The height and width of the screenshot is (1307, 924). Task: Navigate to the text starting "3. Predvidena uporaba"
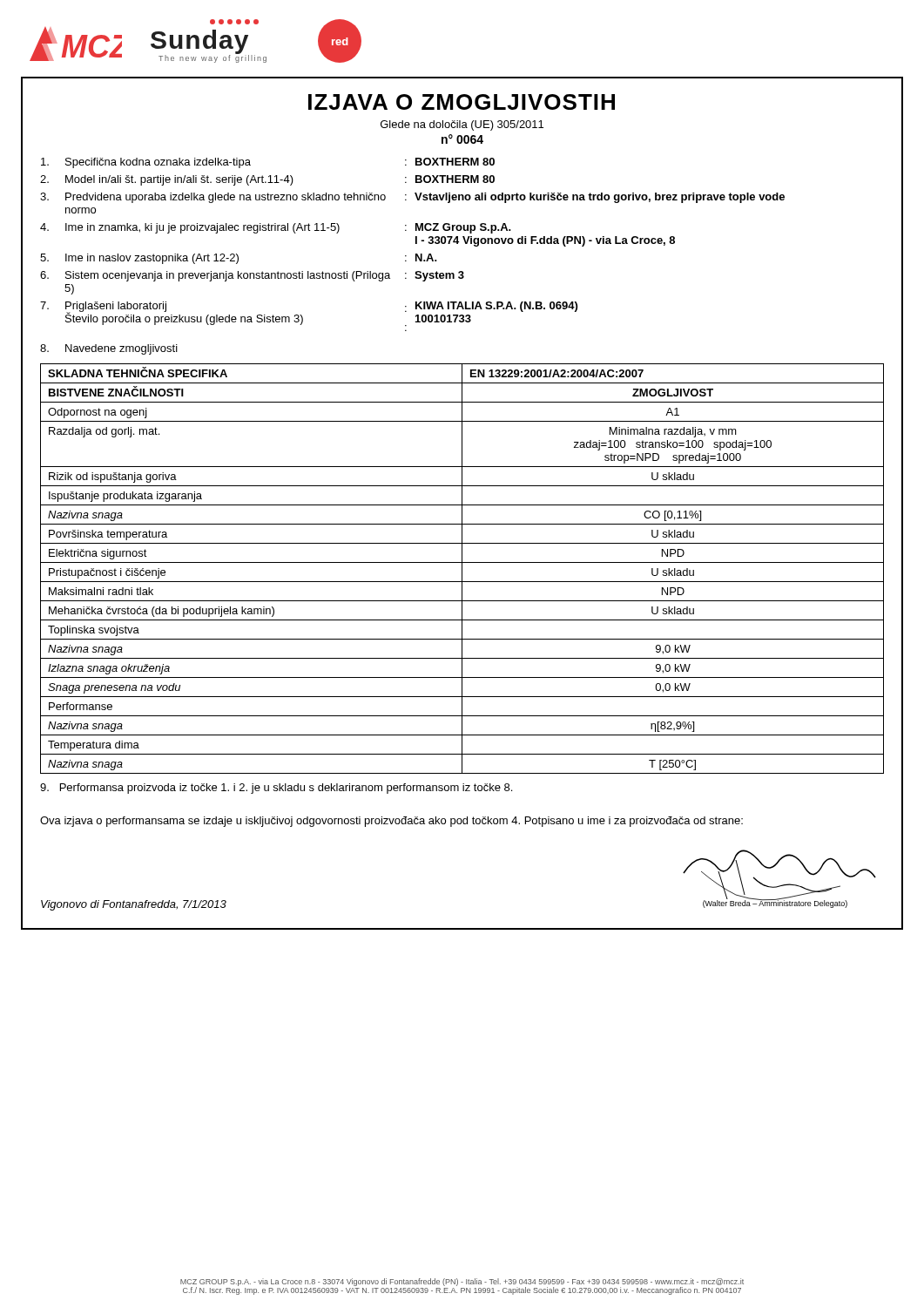(x=462, y=203)
